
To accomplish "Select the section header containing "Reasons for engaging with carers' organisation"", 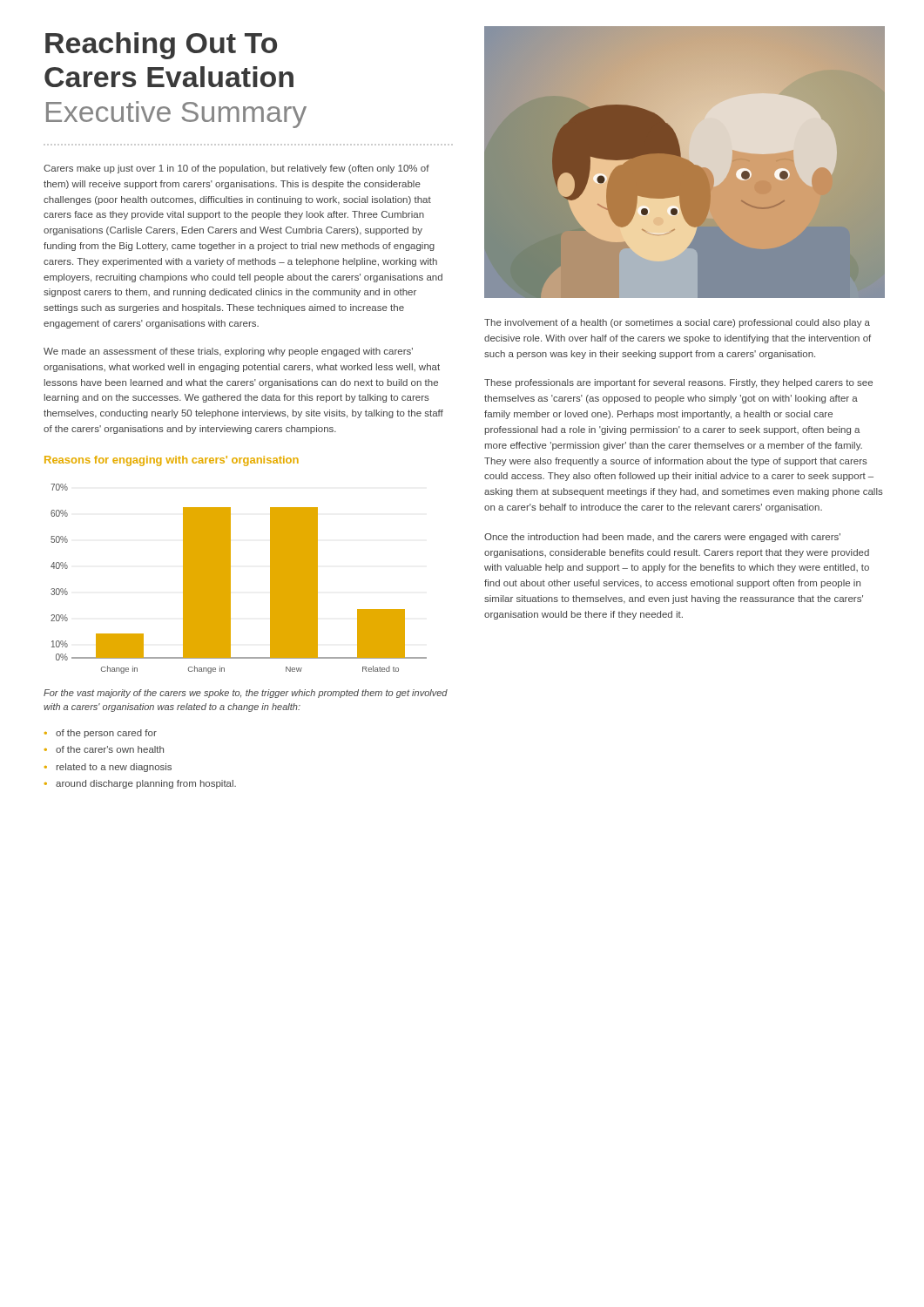I will 171,459.
